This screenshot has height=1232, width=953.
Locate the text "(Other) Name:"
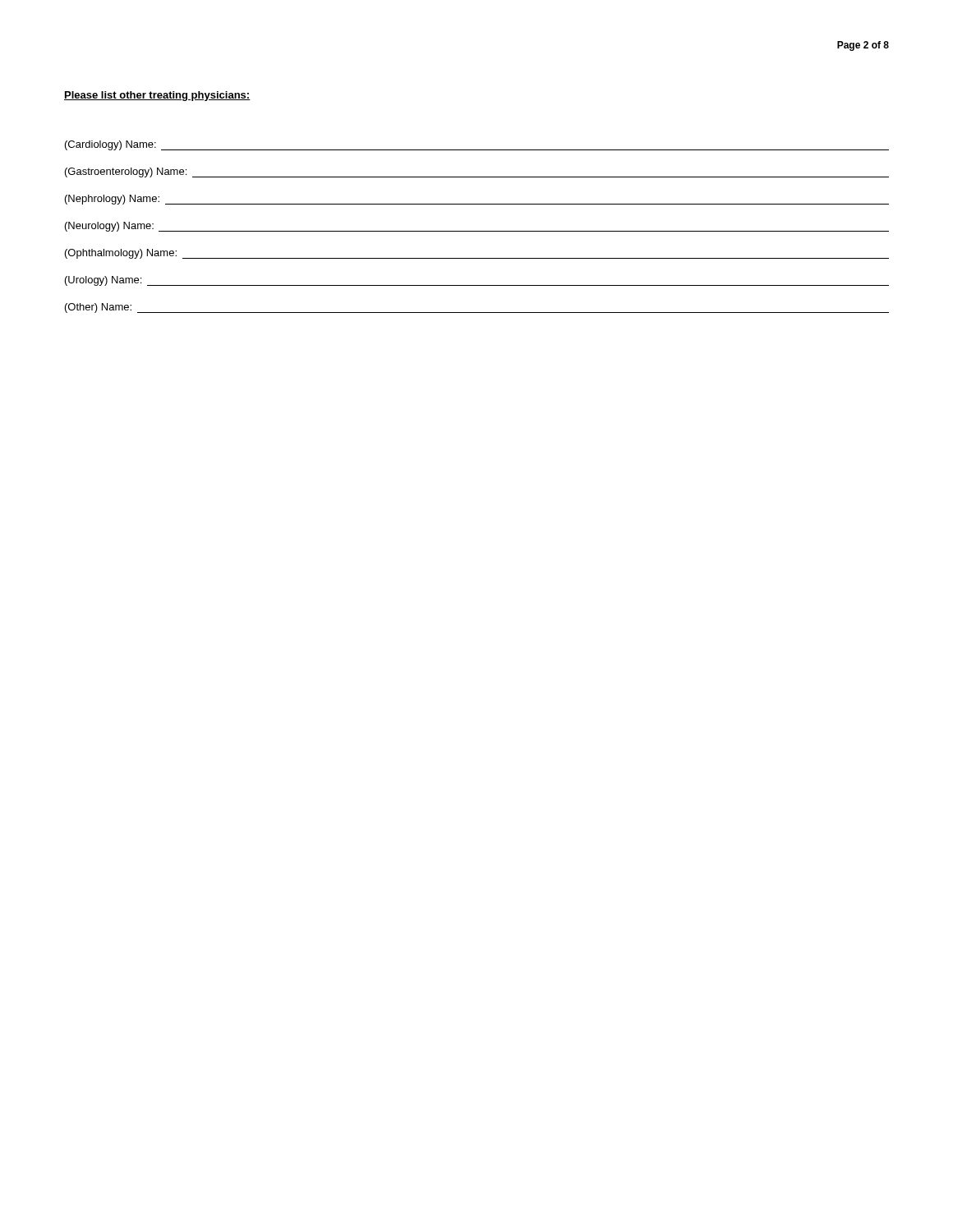click(476, 307)
